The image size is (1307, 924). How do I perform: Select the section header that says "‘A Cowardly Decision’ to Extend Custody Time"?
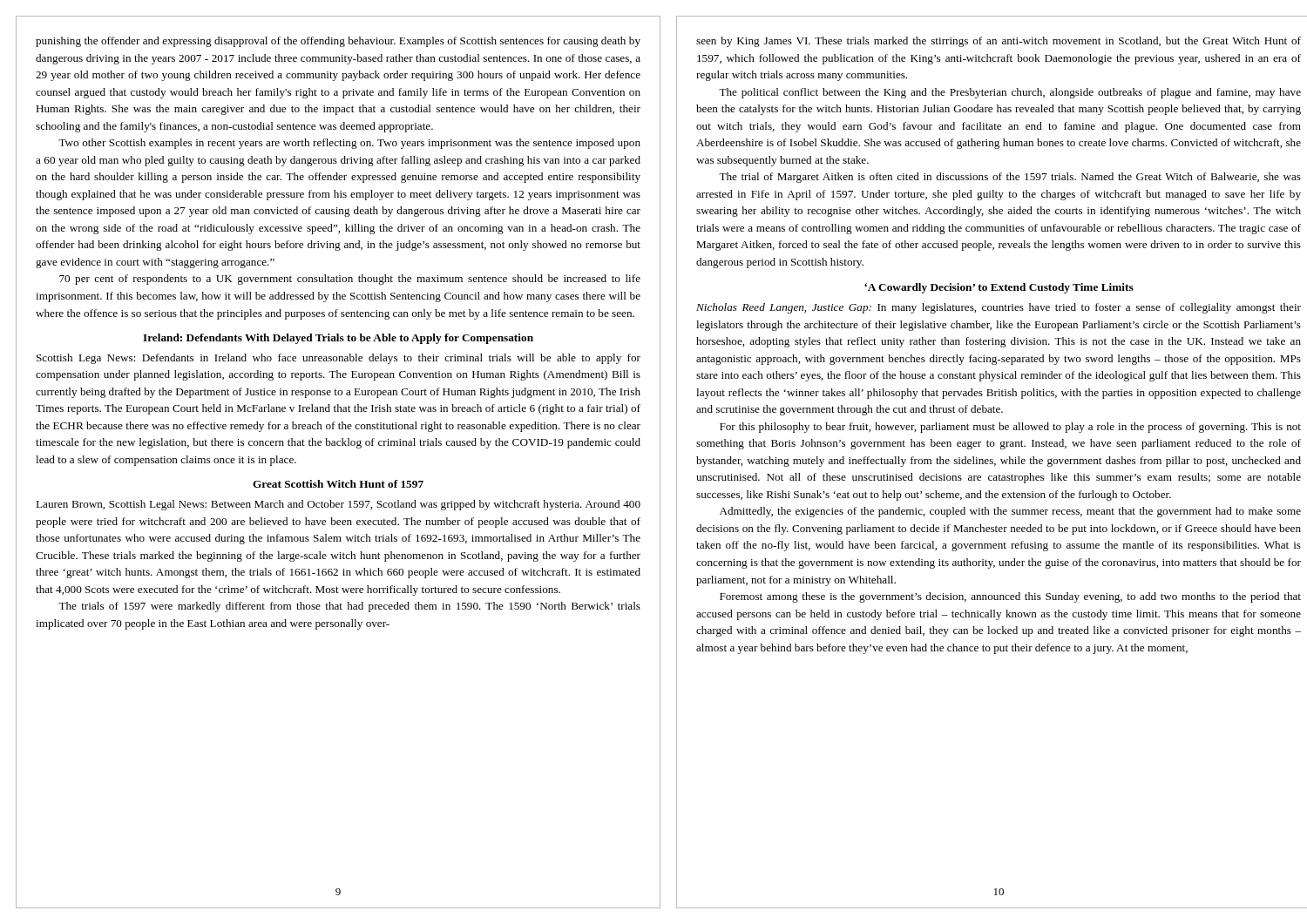tap(999, 288)
